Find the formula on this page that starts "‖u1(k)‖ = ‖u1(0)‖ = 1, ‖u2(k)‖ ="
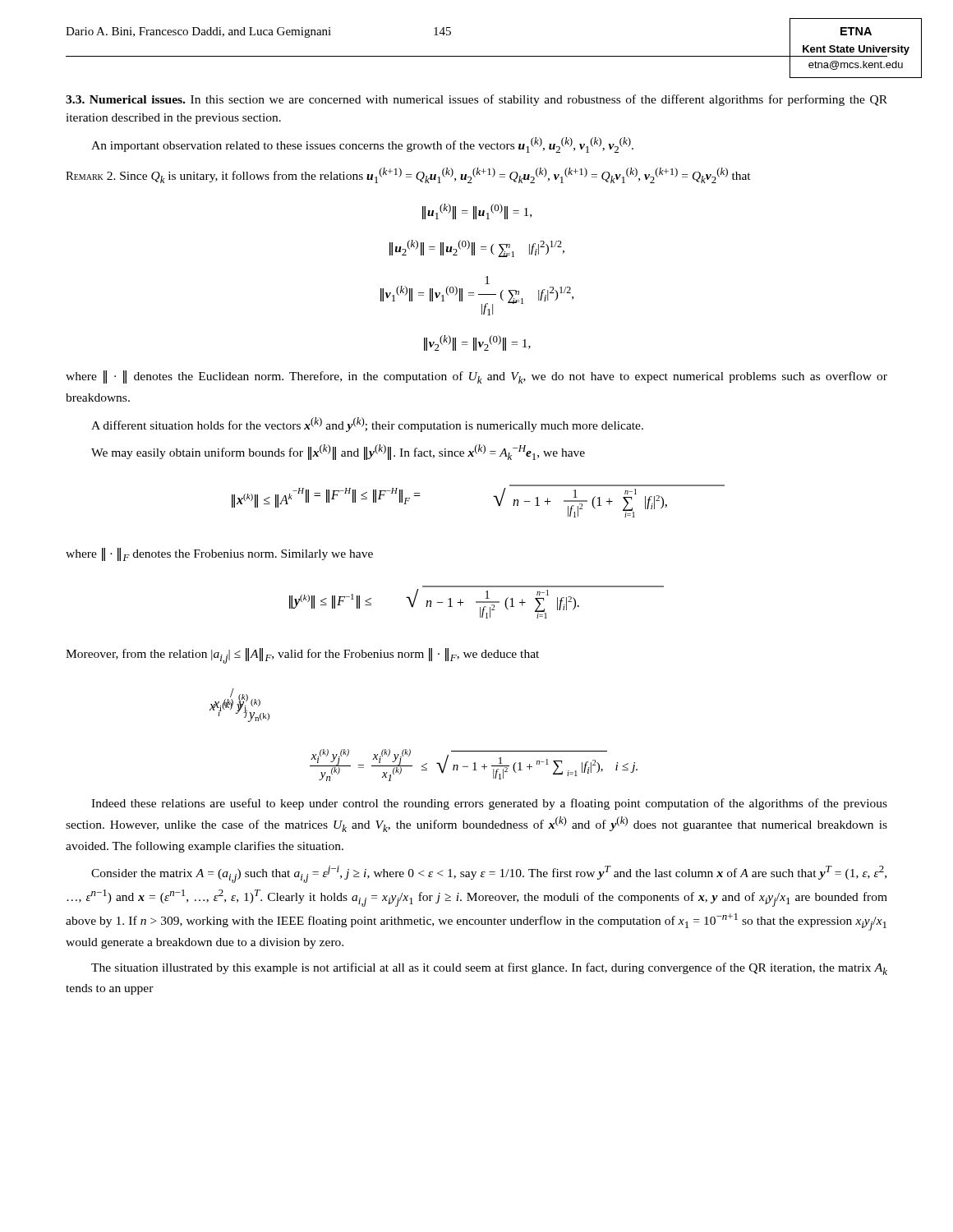Image resolution: width=953 pixels, height=1232 pixels. click(x=476, y=278)
